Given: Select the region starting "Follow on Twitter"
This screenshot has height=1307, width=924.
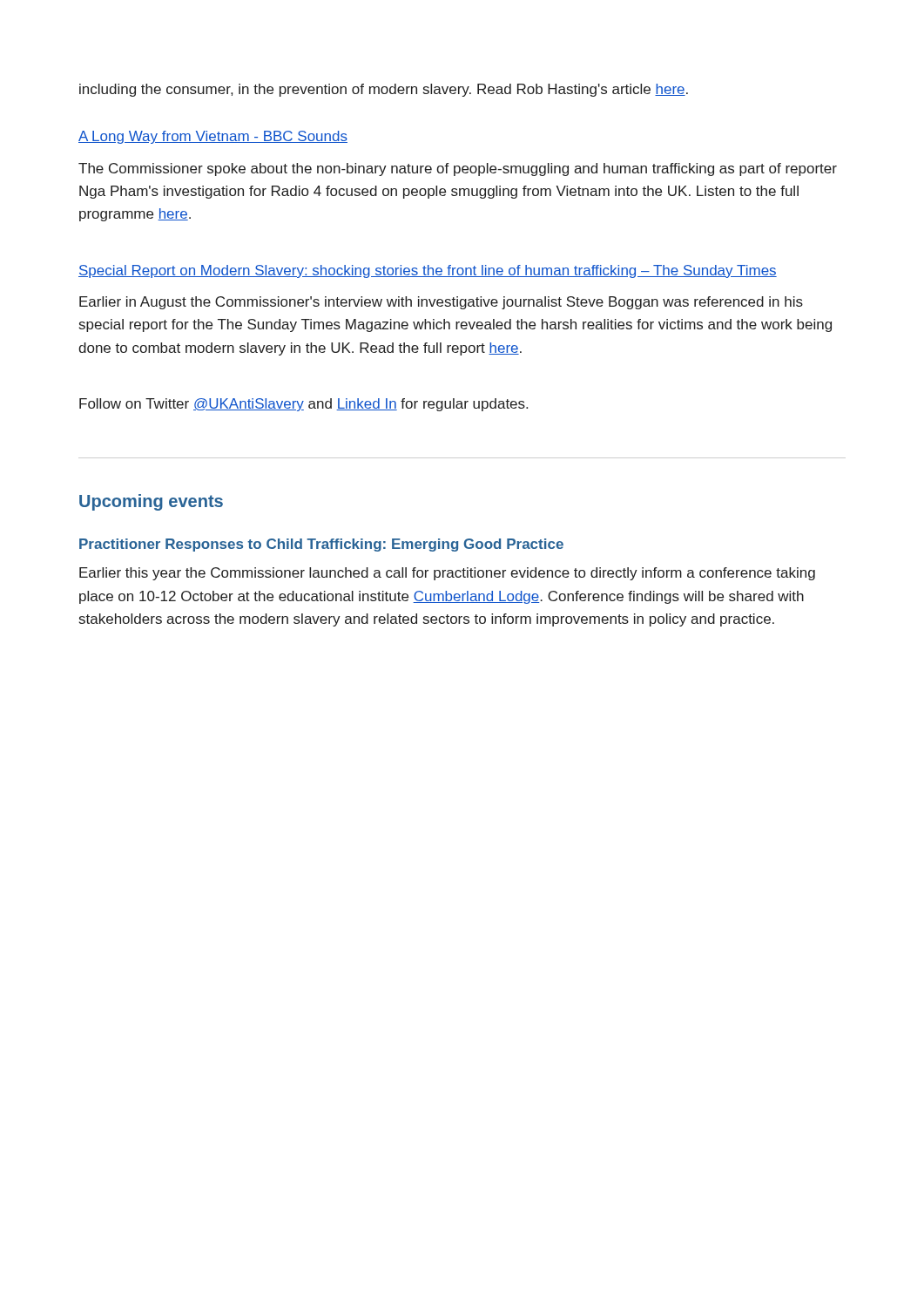Looking at the screenshot, I should pyautogui.click(x=304, y=404).
